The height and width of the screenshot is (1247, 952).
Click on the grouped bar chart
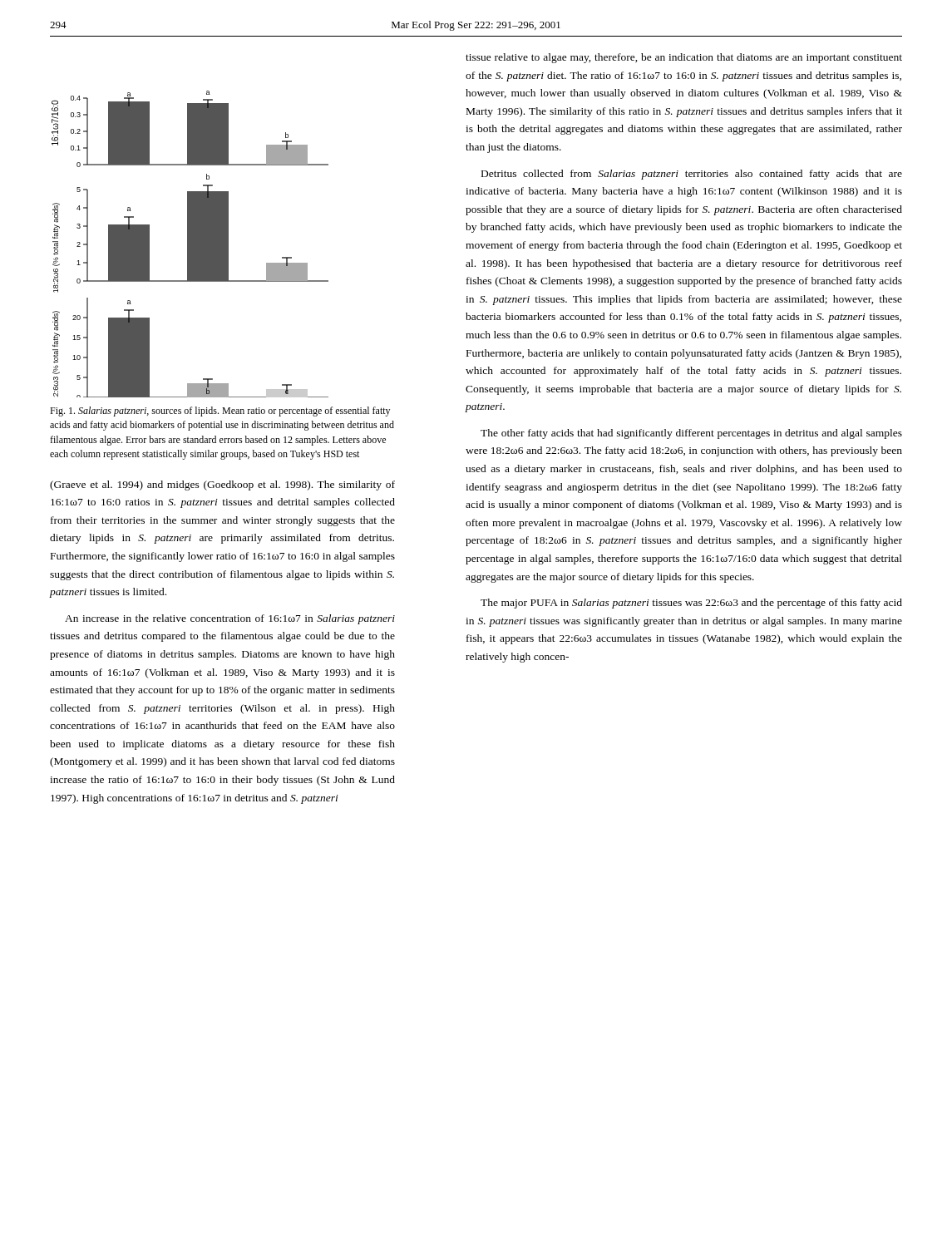[216, 224]
